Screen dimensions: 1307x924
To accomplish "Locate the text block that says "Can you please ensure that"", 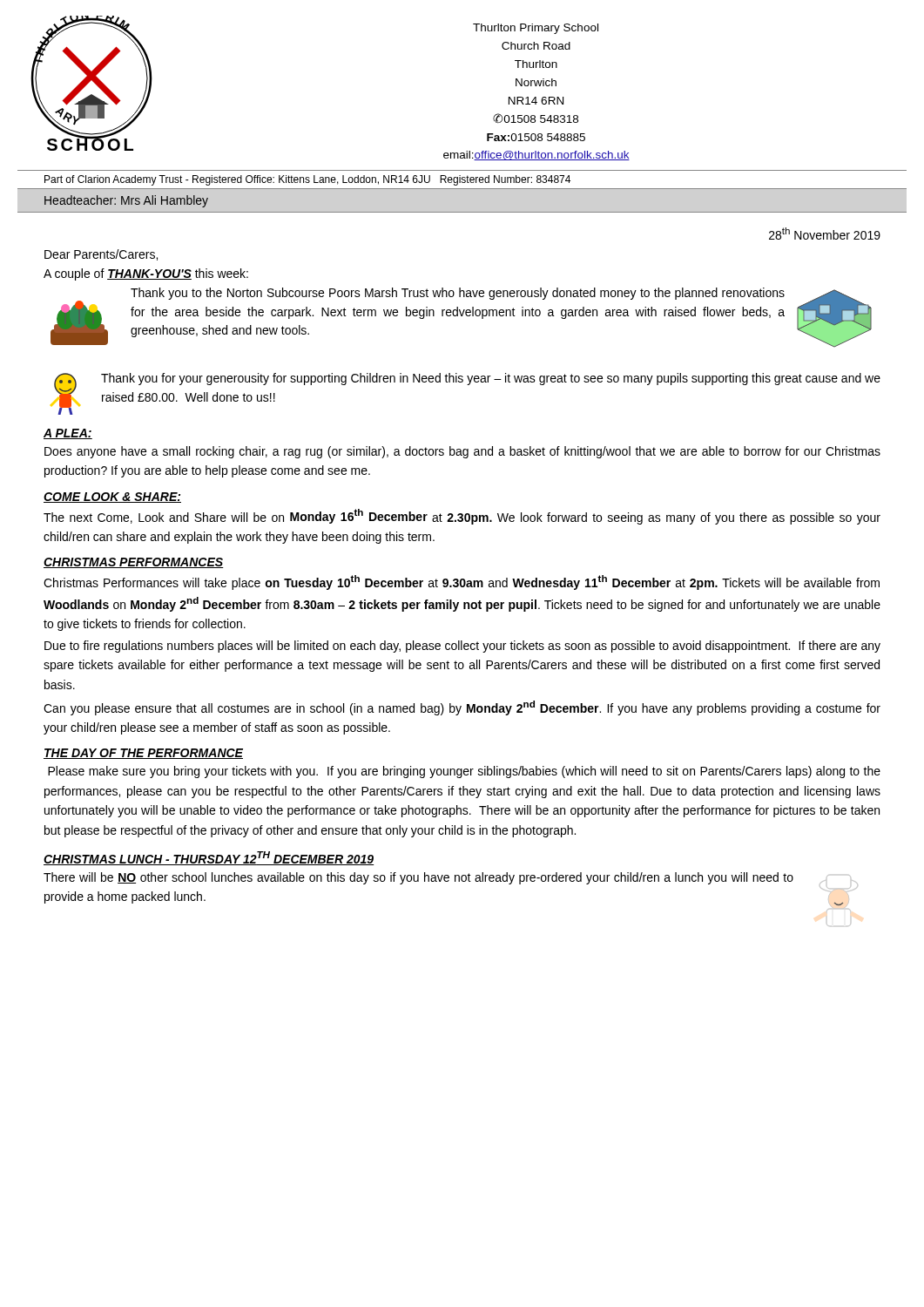I will pos(462,716).
